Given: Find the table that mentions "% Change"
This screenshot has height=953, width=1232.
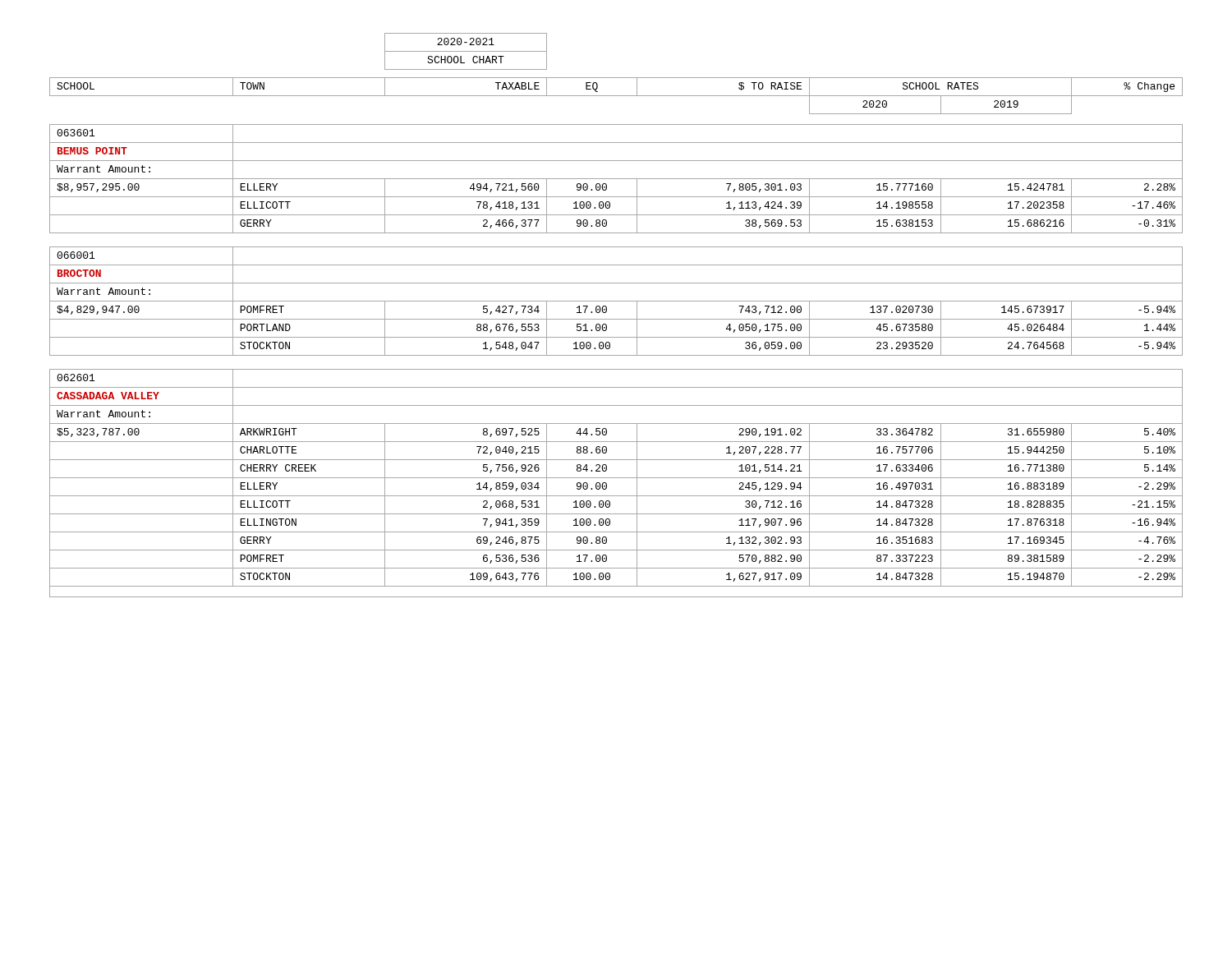Looking at the screenshot, I should pyautogui.click(x=616, y=315).
